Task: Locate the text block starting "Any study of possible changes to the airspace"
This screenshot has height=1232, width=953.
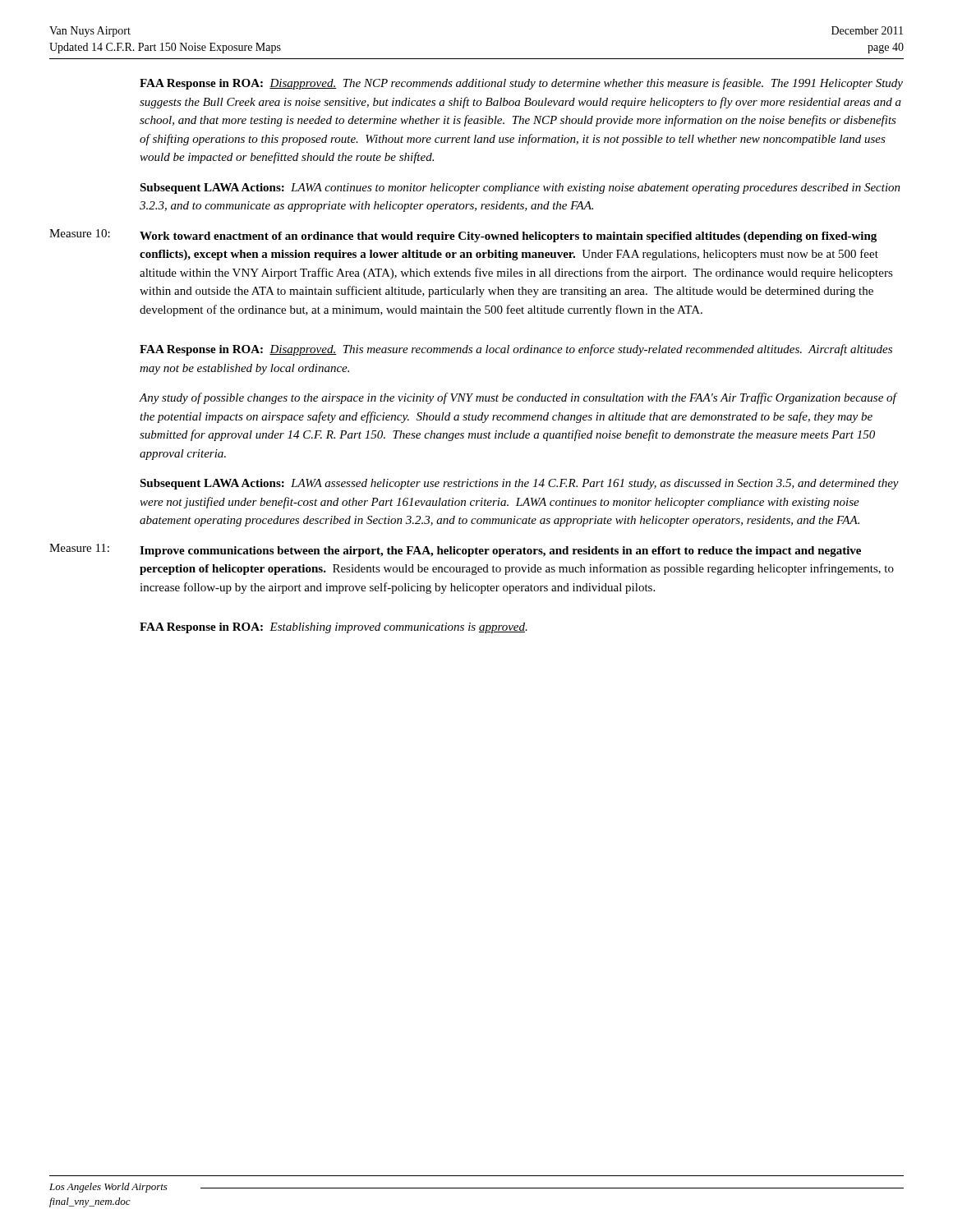Action: coord(522,425)
